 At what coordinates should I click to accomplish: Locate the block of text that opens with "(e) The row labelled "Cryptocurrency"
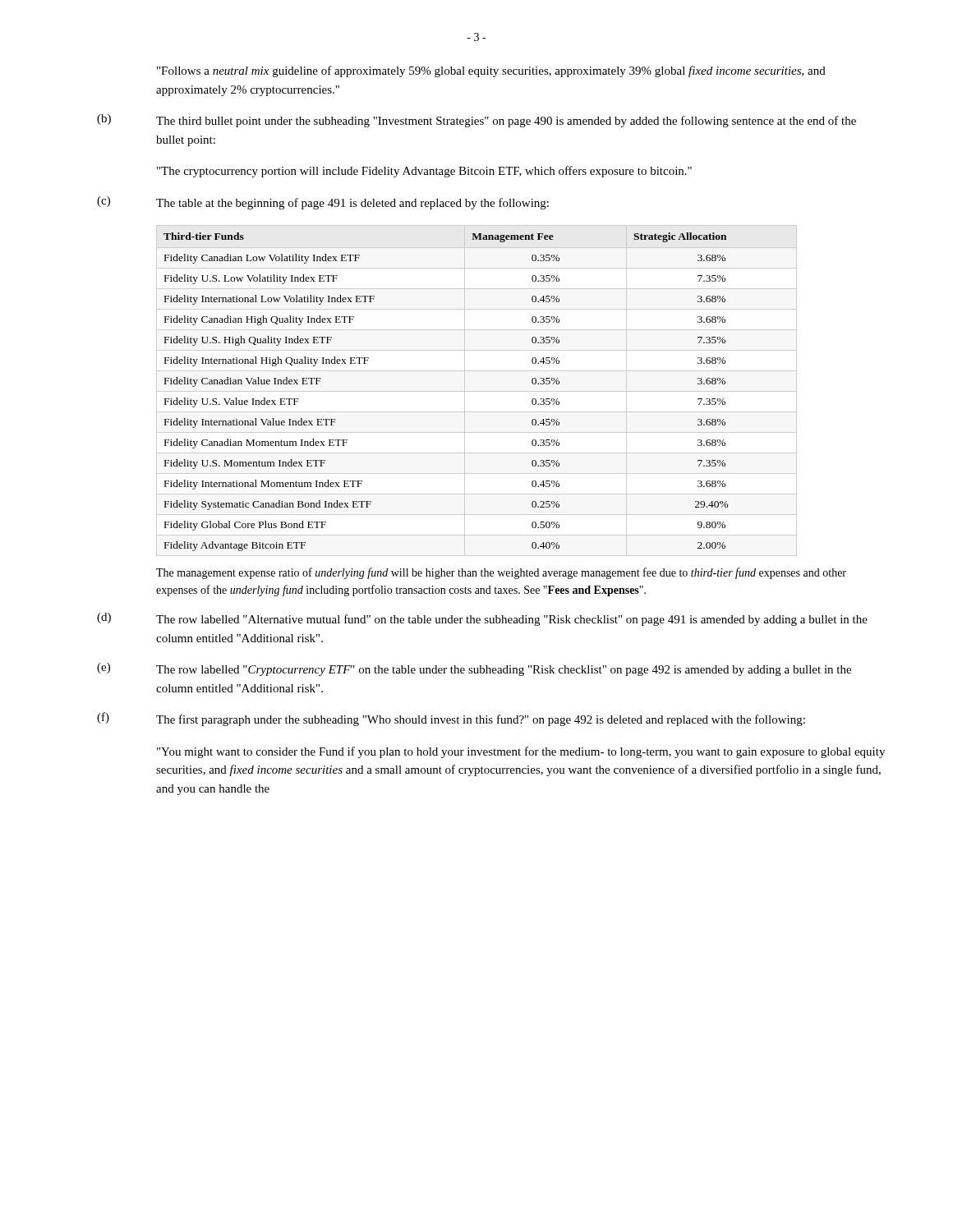point(492,679)
